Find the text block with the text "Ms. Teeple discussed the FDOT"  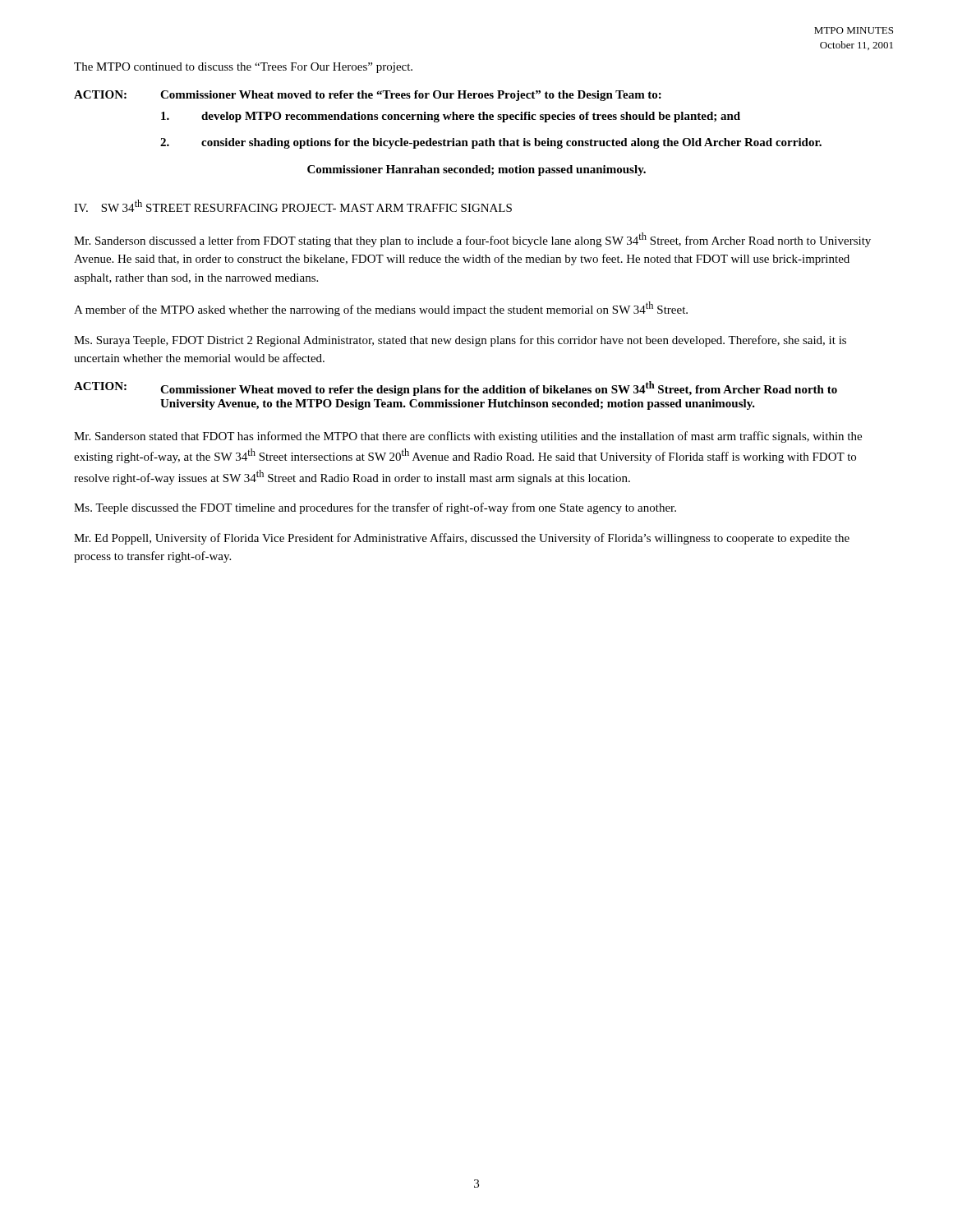375,508
